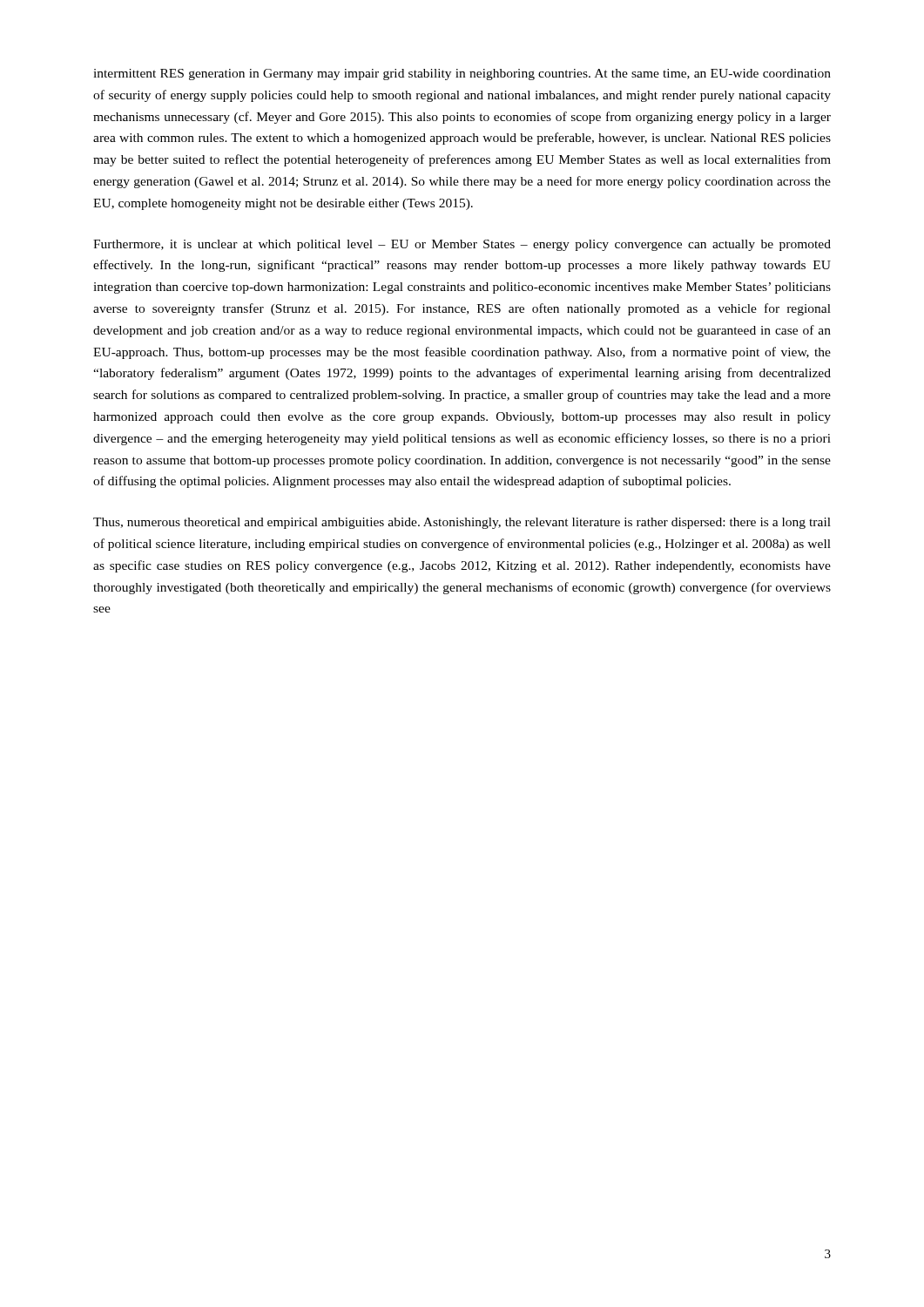Click on the text block starting "Furthermore, it is unclear at which"

tap(462, 362)
